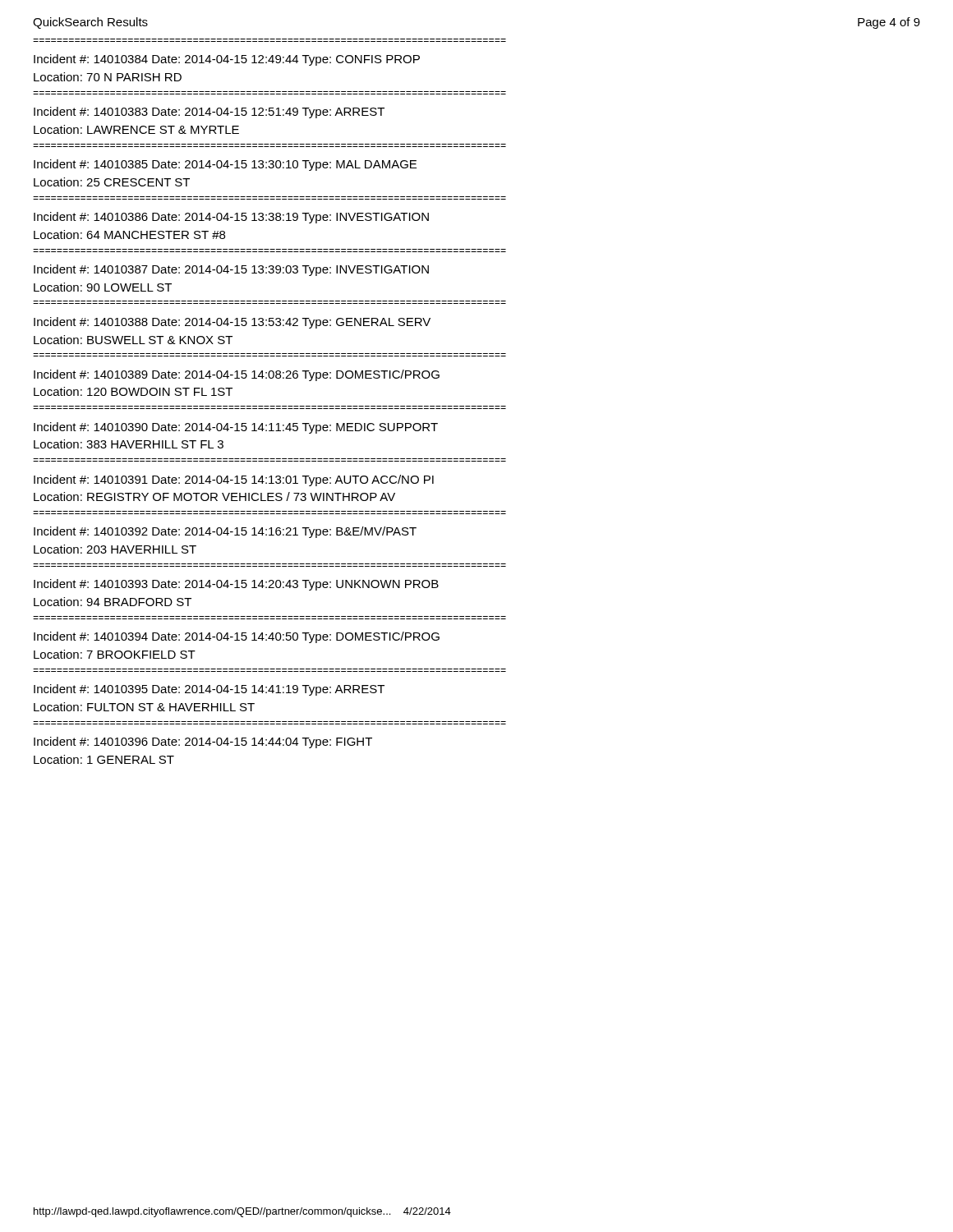Locate the text block starting "================================================================================ Incident #: 14010392 Date: 2014-04-15 14:16:21"
Image resolution: width=953 pixels, height=1232 pixels.
[x=225, y=532]
